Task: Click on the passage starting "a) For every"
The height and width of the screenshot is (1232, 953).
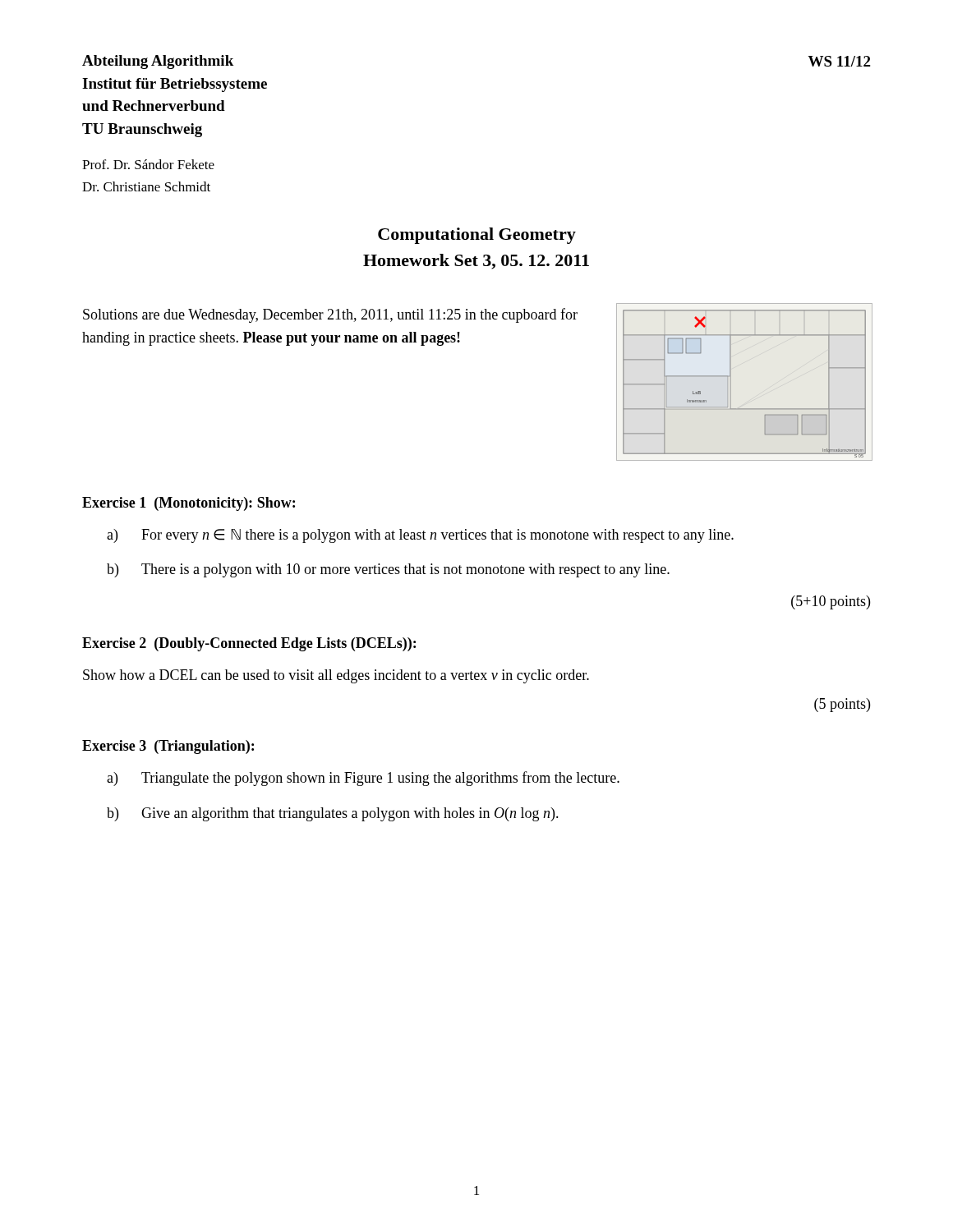Action: coord(476,535)
